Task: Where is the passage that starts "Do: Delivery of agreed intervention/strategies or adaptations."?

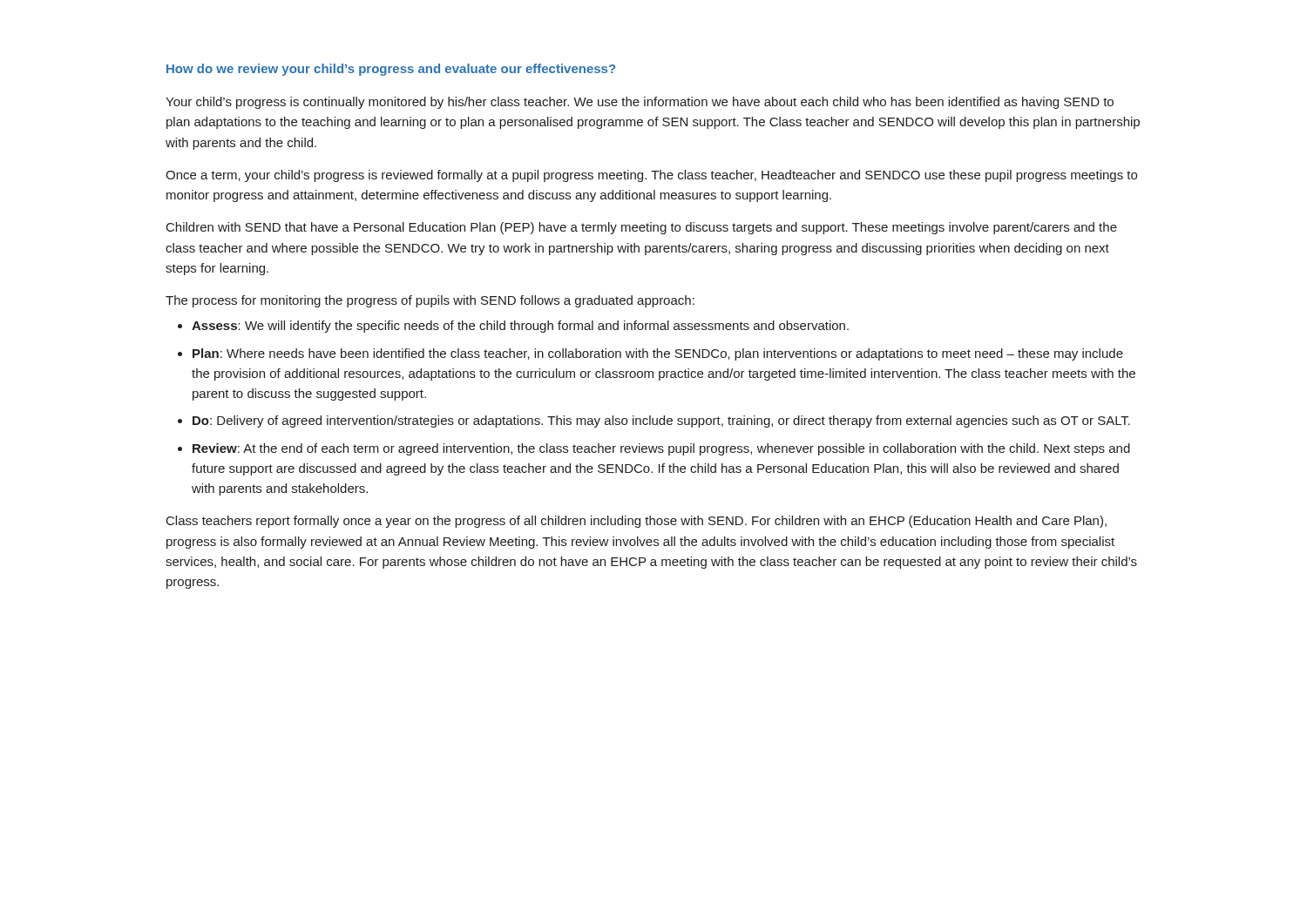Action: click(661, 420)
